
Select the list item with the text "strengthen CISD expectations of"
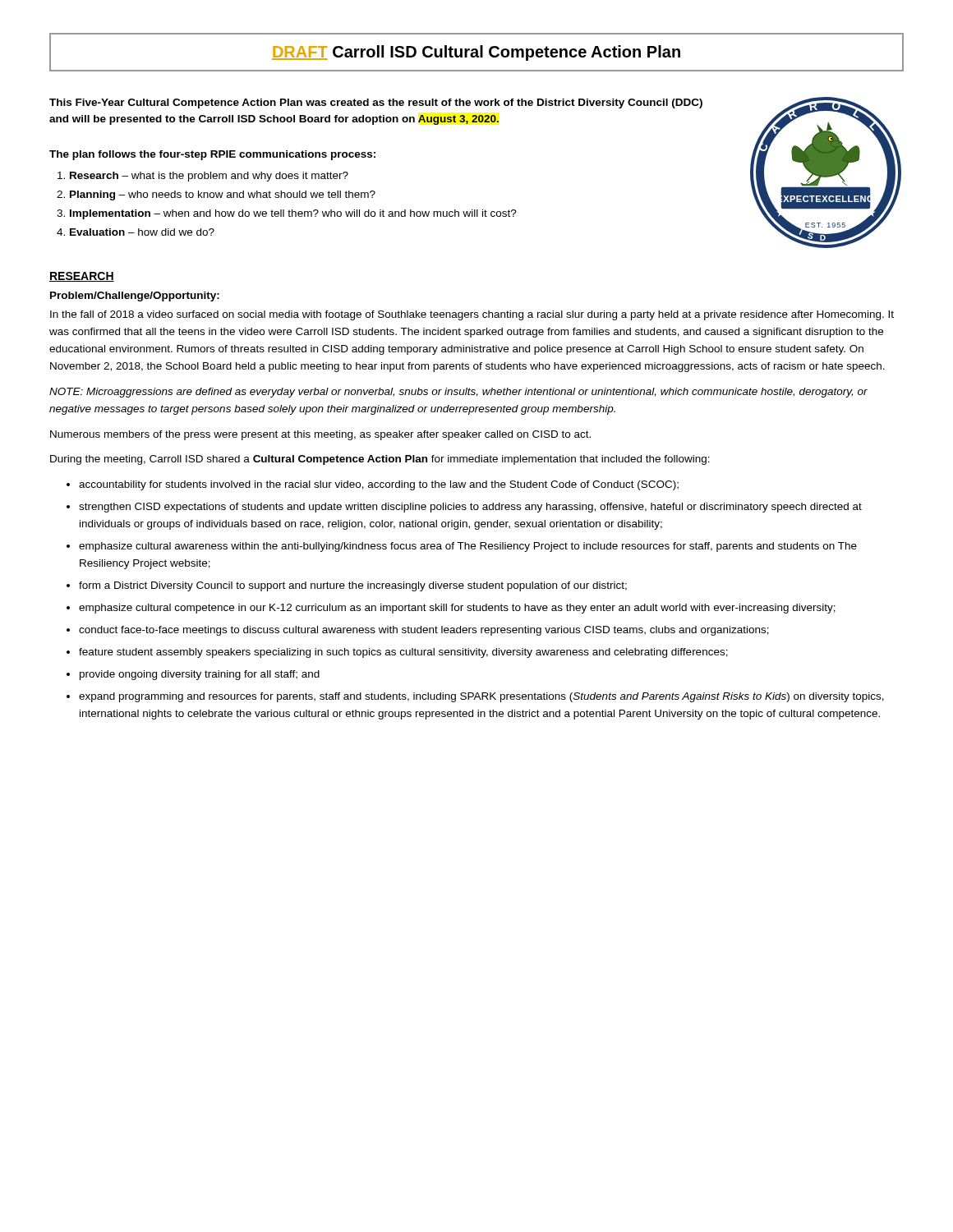coord(470,515)
